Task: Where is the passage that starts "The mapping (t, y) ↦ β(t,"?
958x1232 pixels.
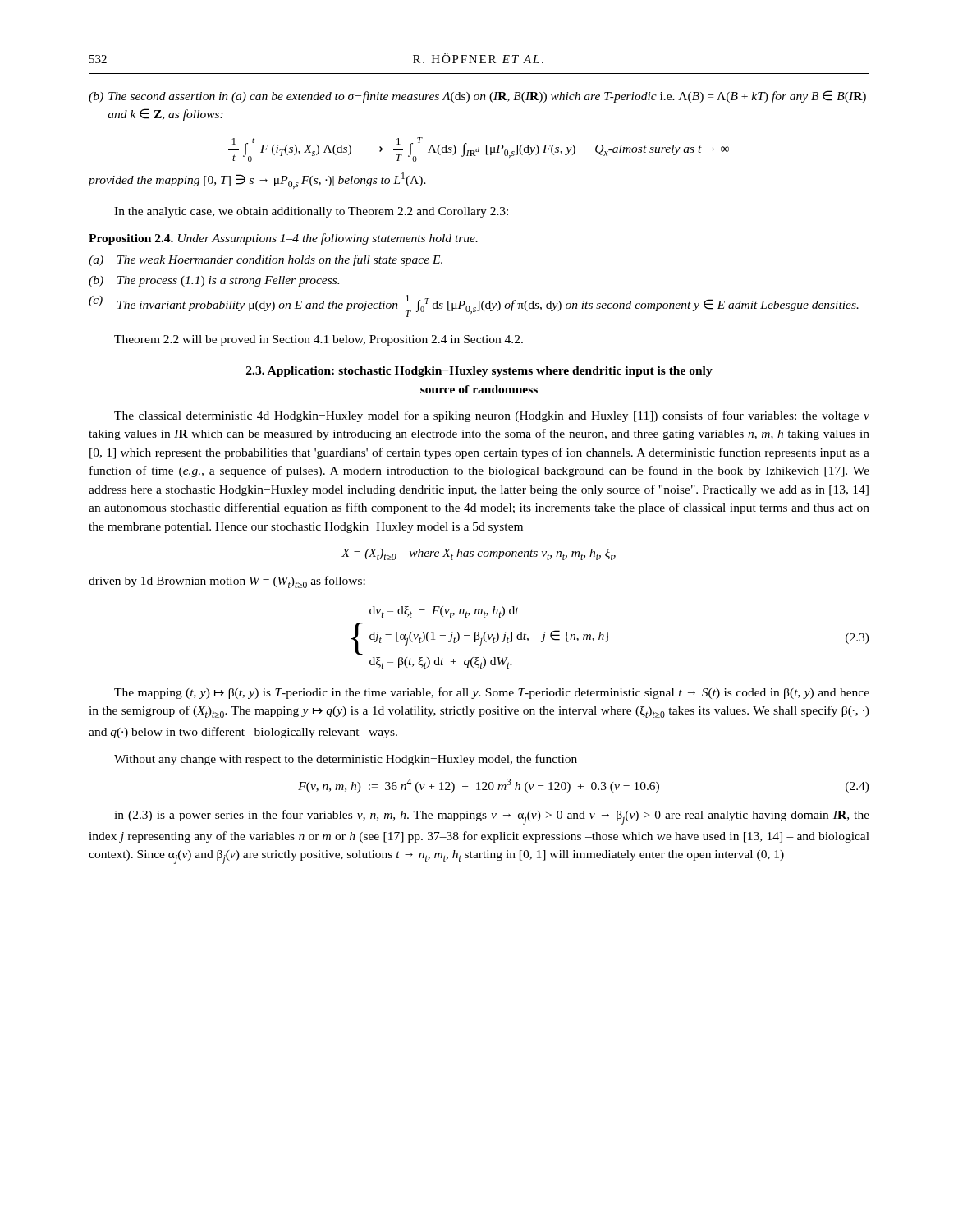Action: click(x=479, y=712)
